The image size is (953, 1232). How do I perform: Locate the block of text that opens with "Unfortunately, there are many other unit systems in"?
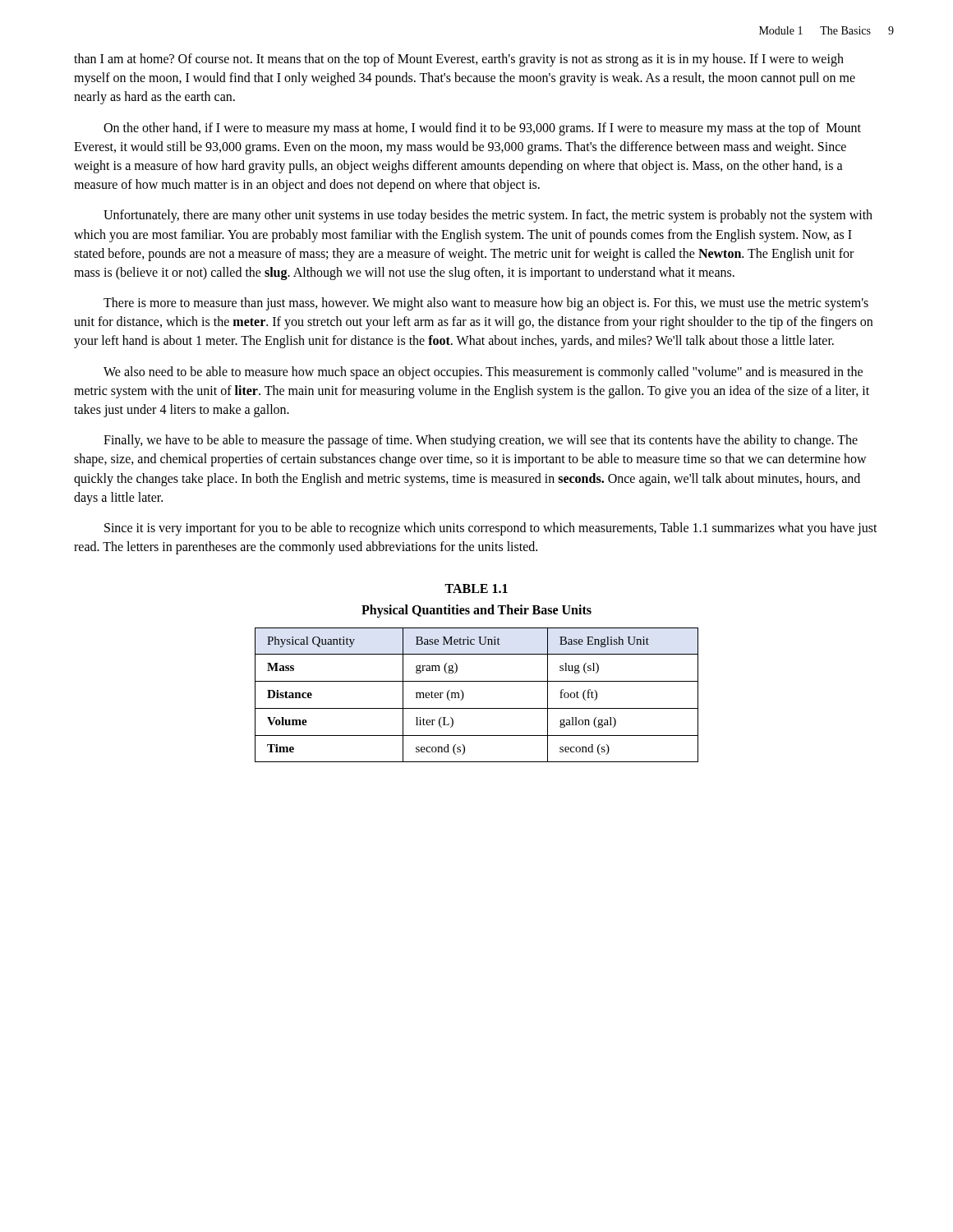[x=476, y=244]
